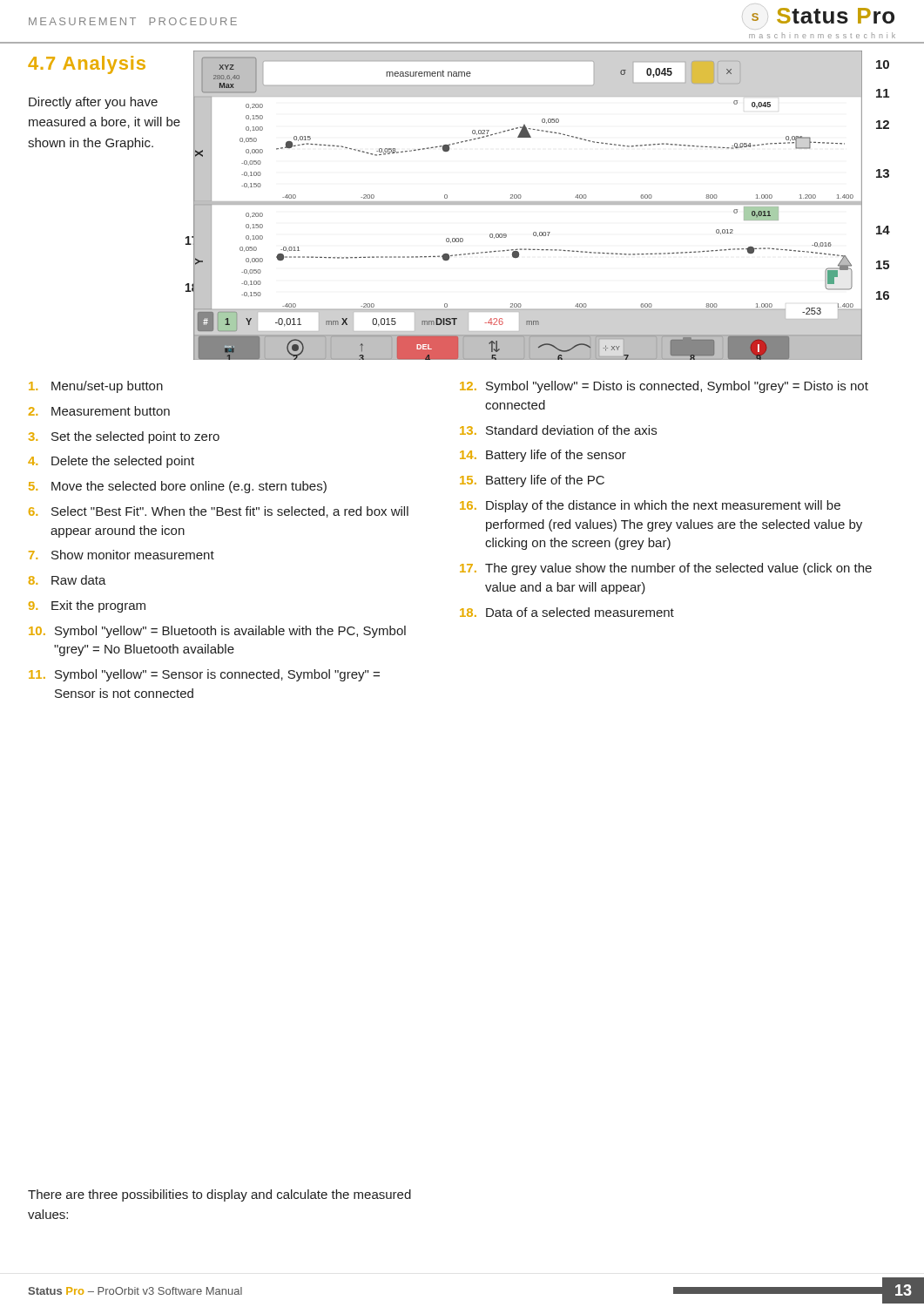Screen dimensions: 1307x924
Task: Click on the list item containing "7. Show monitor measurement"
Action: point(121,555)
